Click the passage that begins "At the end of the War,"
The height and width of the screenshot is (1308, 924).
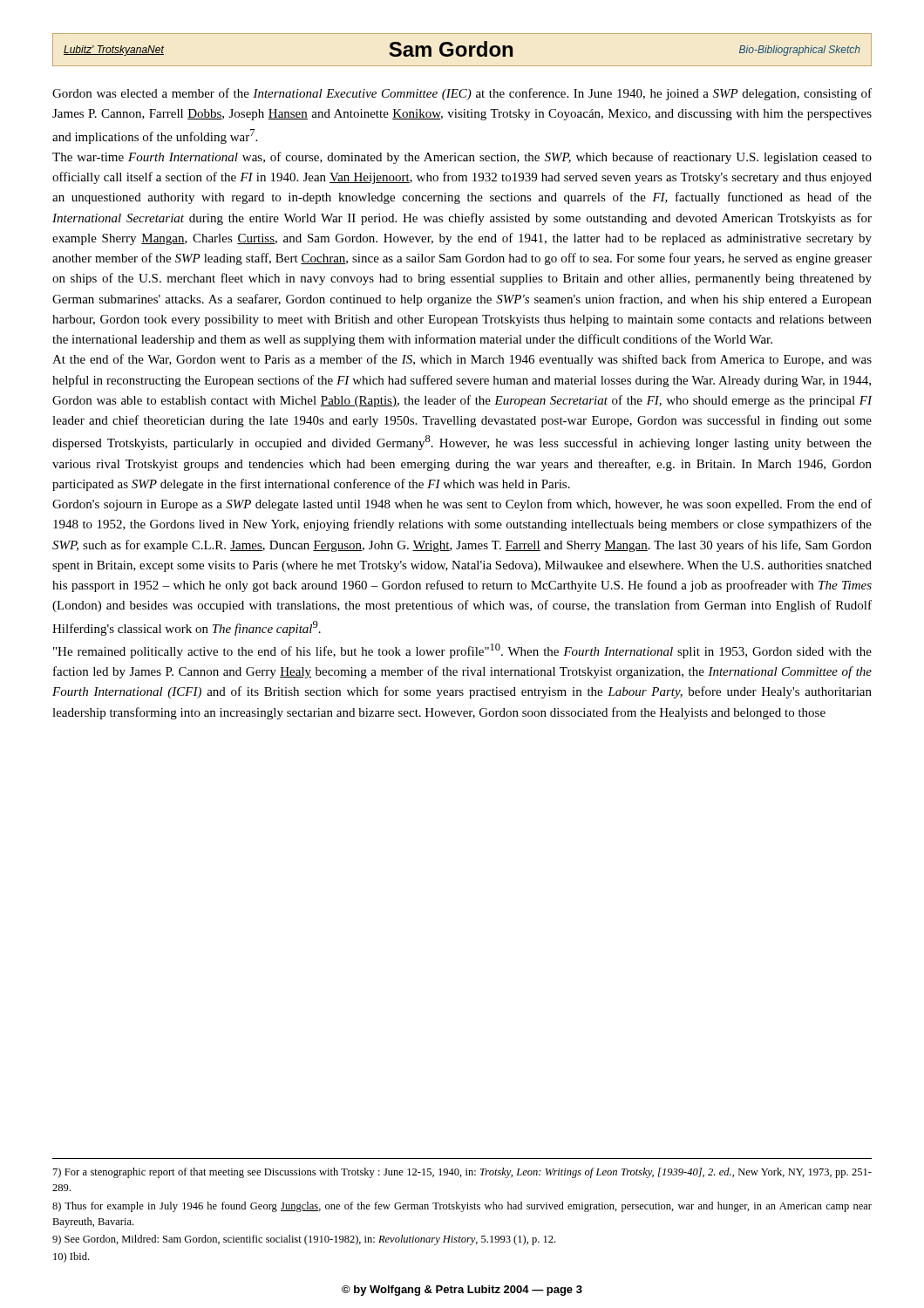click(x=462, y=422)
